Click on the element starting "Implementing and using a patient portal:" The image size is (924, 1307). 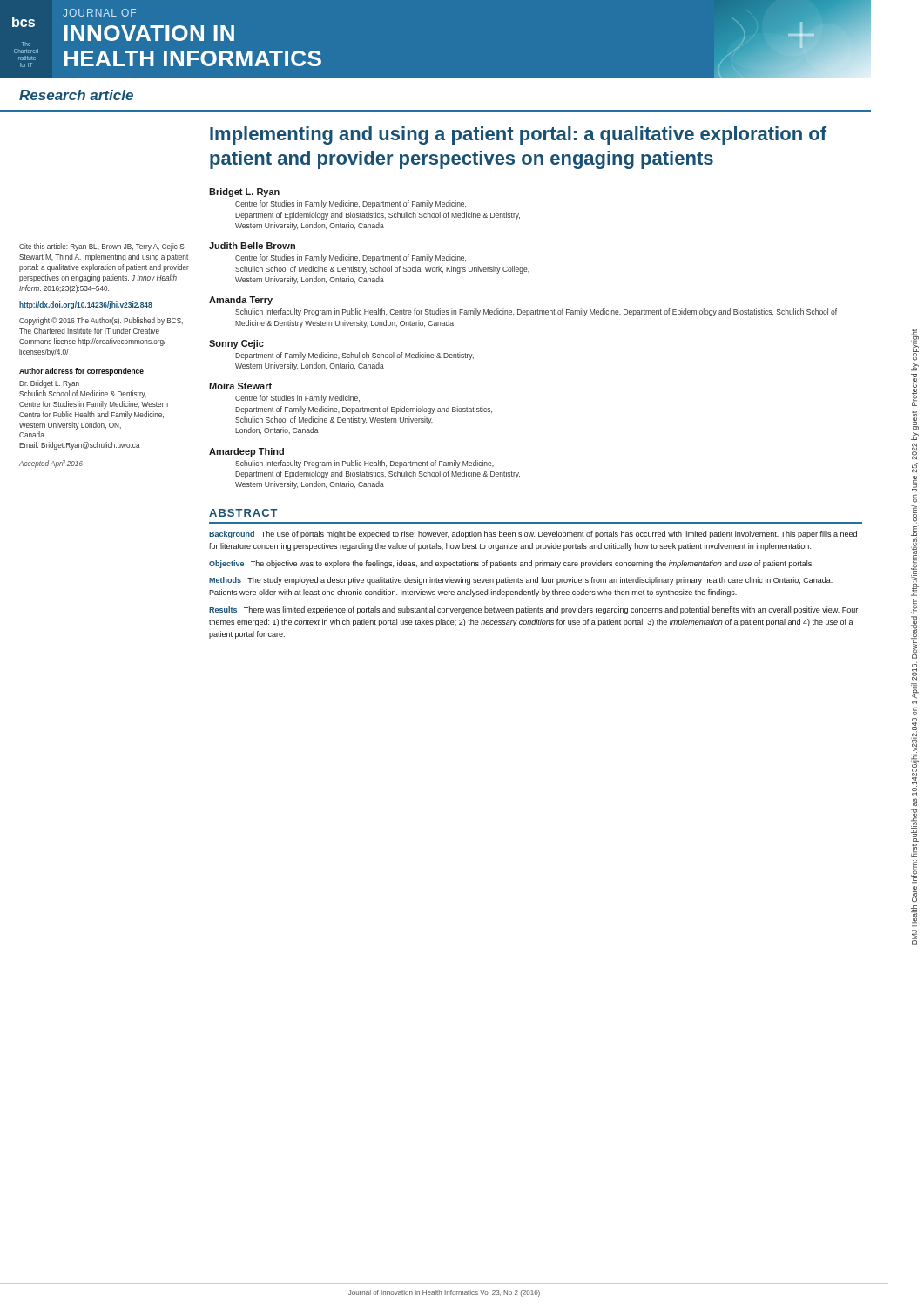518,146
